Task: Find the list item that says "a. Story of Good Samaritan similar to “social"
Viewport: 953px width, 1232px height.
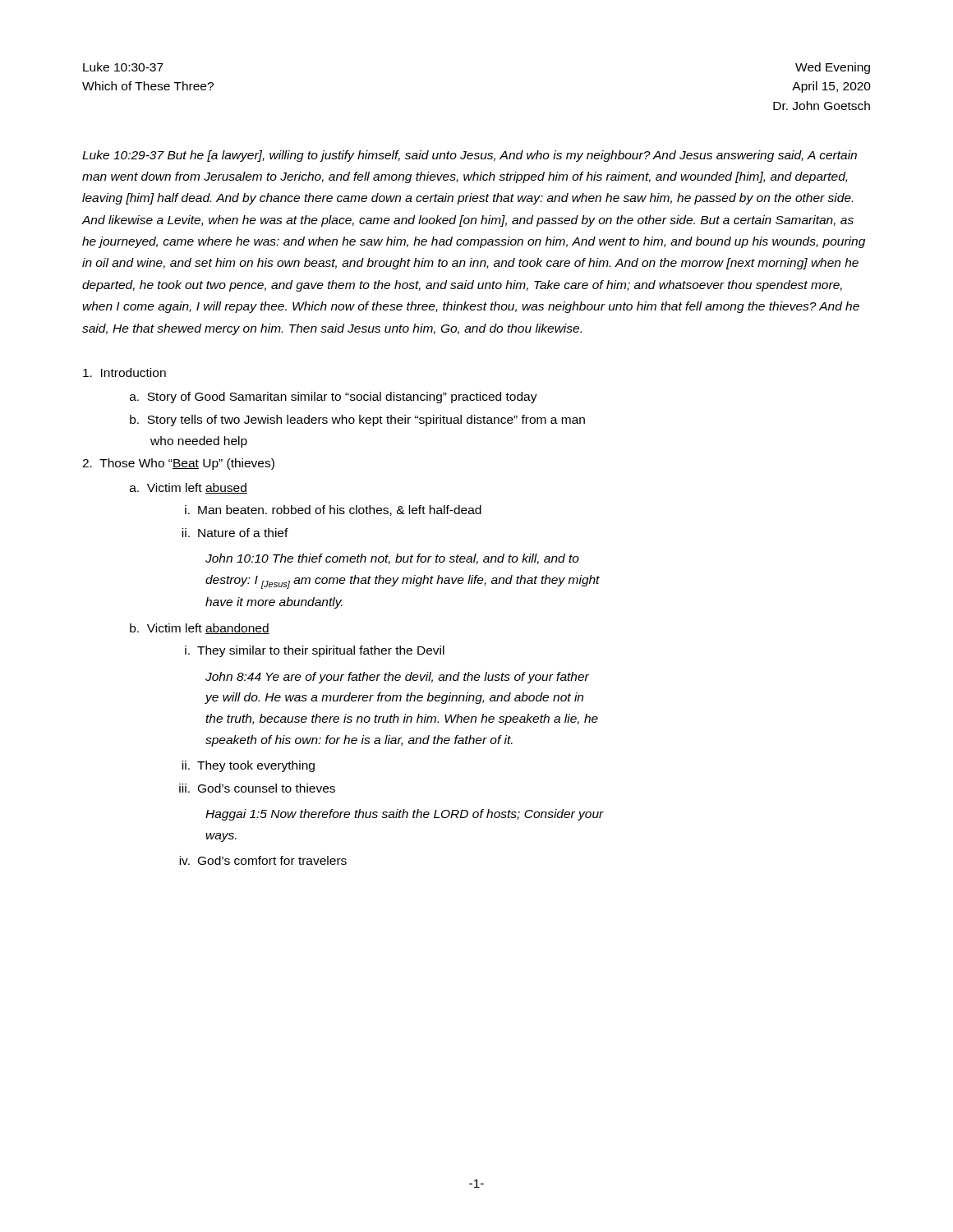Action: click(x=326, y=397)
